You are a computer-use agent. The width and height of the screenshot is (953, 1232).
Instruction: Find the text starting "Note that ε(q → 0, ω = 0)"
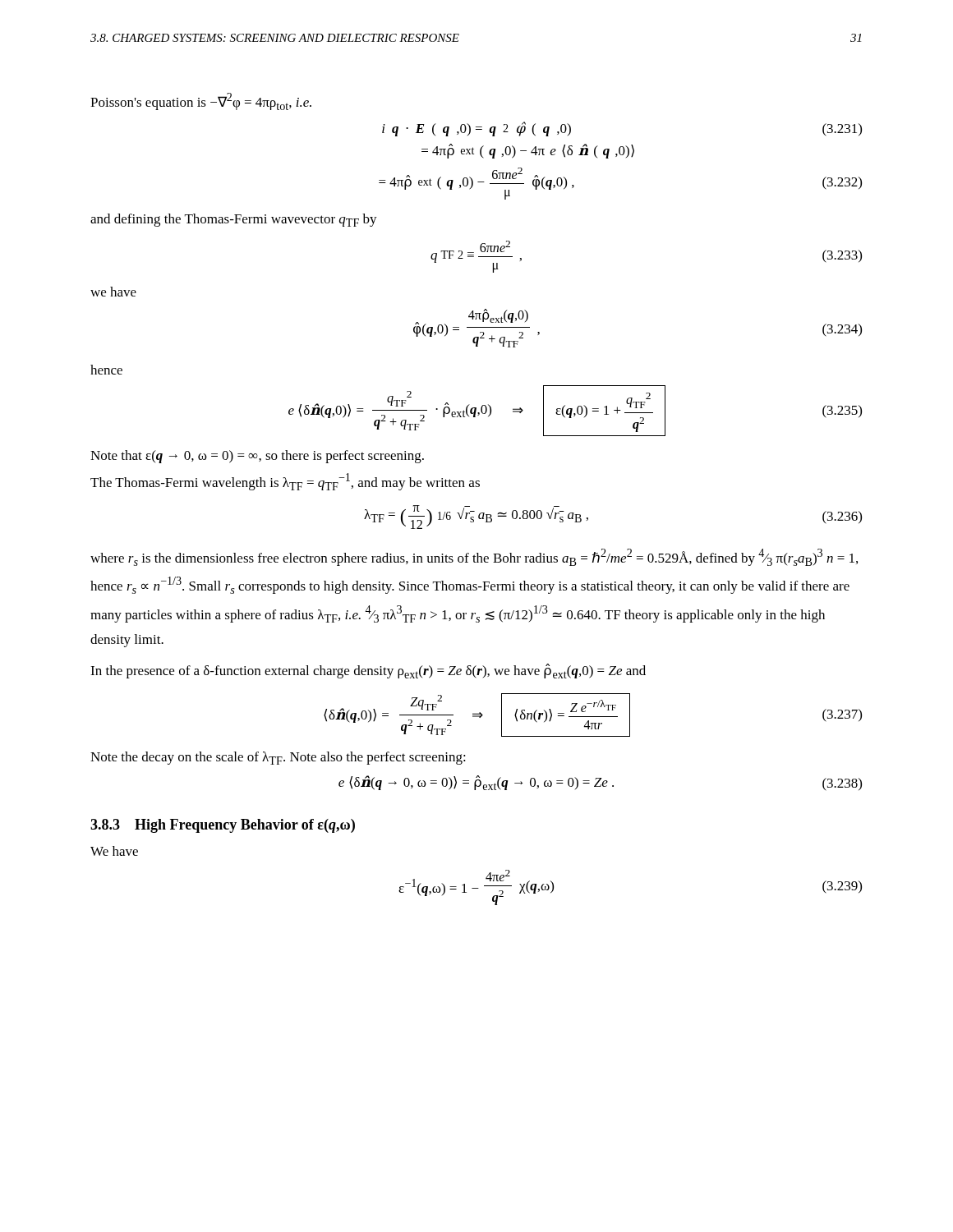258,455
